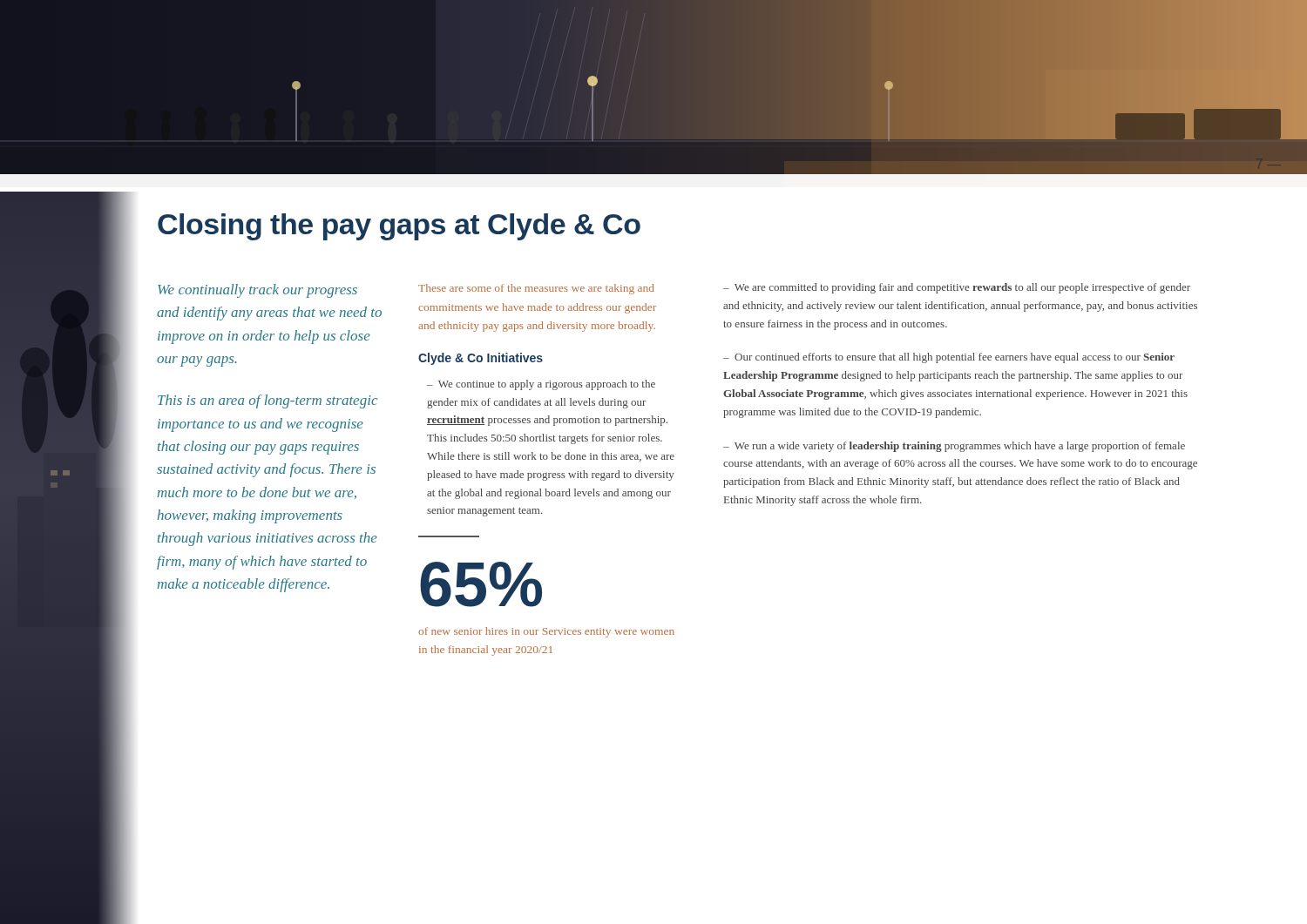
Task: Locate the caption that opens with "of new senior hires in our"
Action: (546, 640)
